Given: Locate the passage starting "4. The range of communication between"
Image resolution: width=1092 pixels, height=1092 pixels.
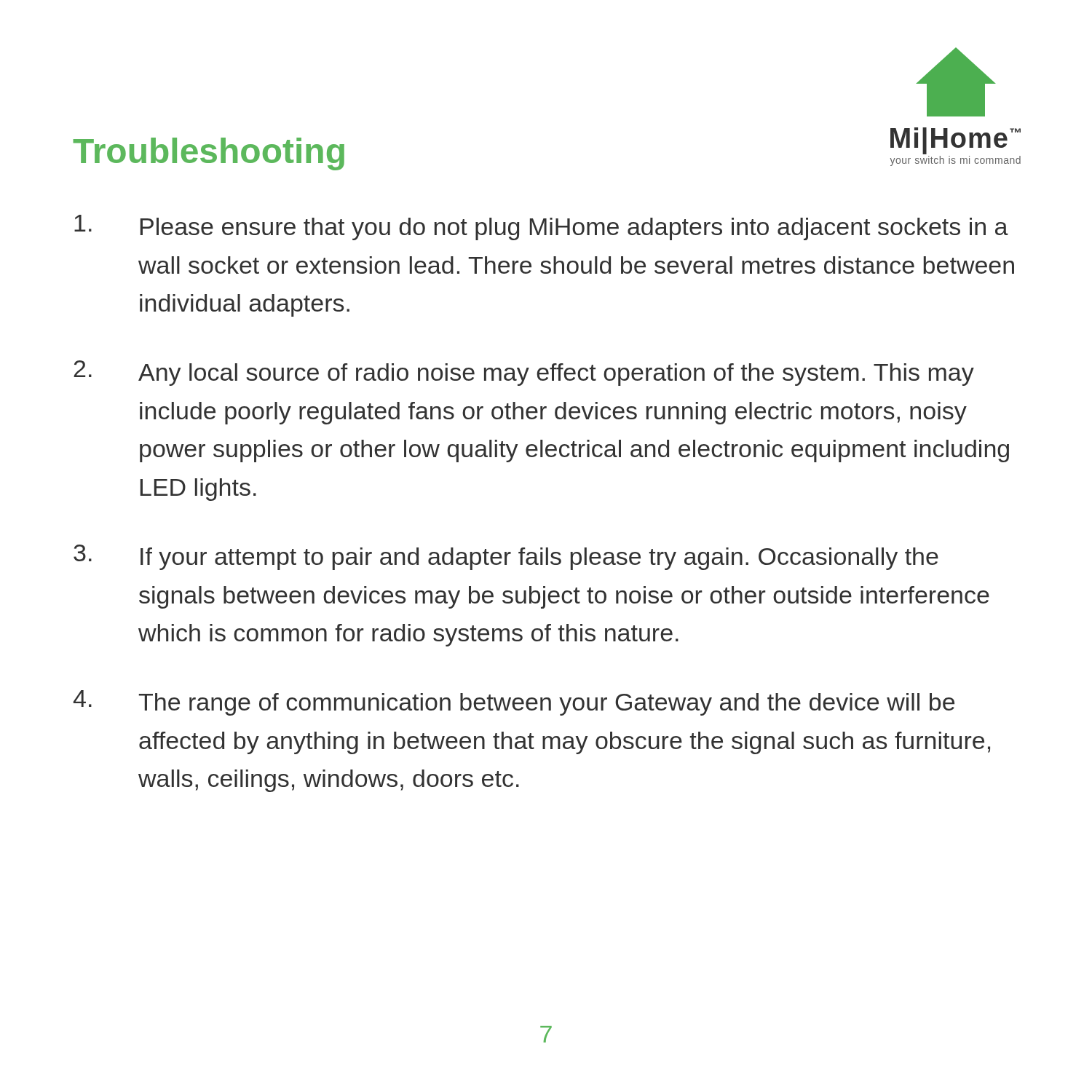Looking at the screenshot, I should pyautogui.click(x=546, y=740).
